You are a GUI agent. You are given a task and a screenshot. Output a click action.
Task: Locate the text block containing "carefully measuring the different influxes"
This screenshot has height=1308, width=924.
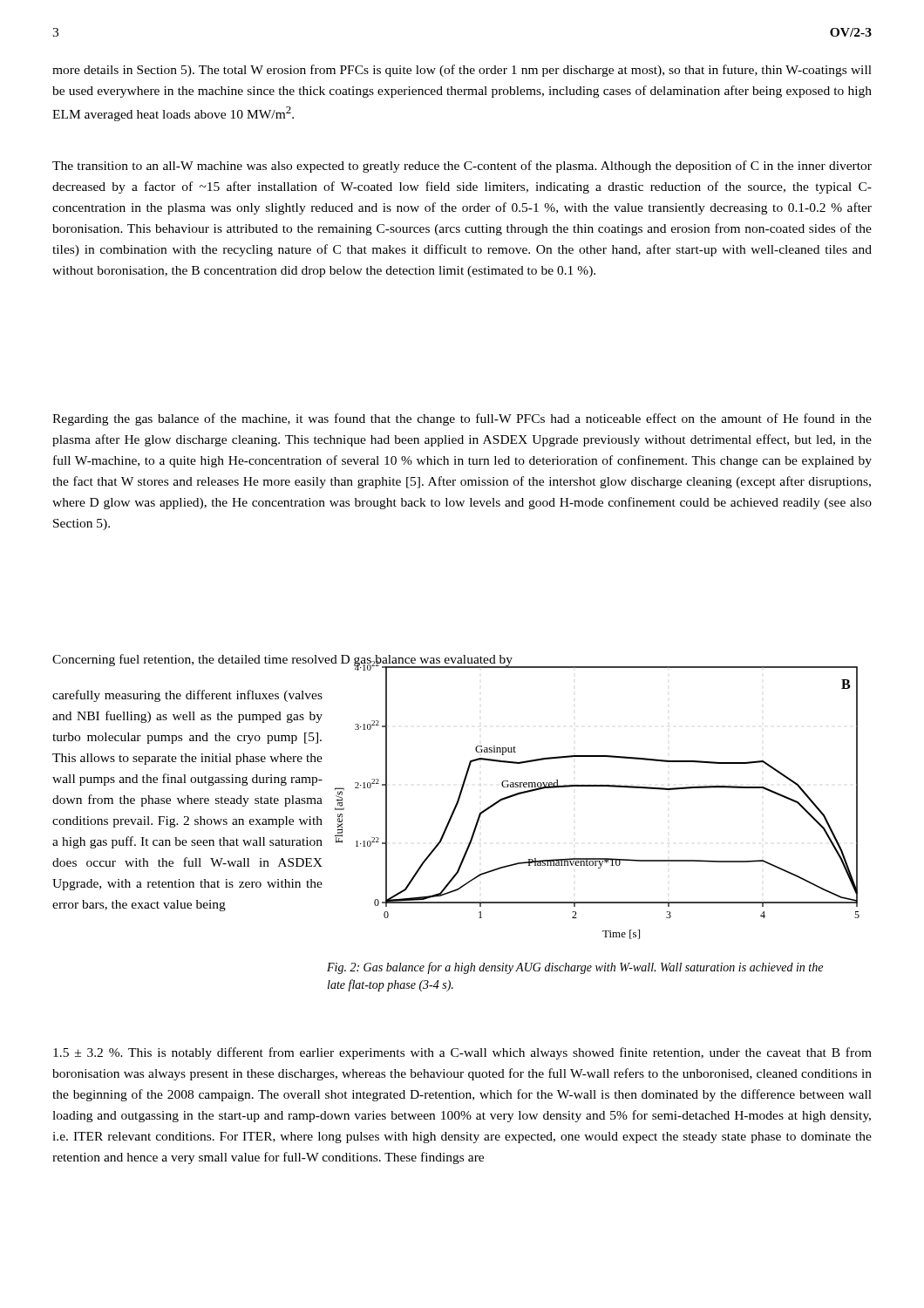coord(187,799)
